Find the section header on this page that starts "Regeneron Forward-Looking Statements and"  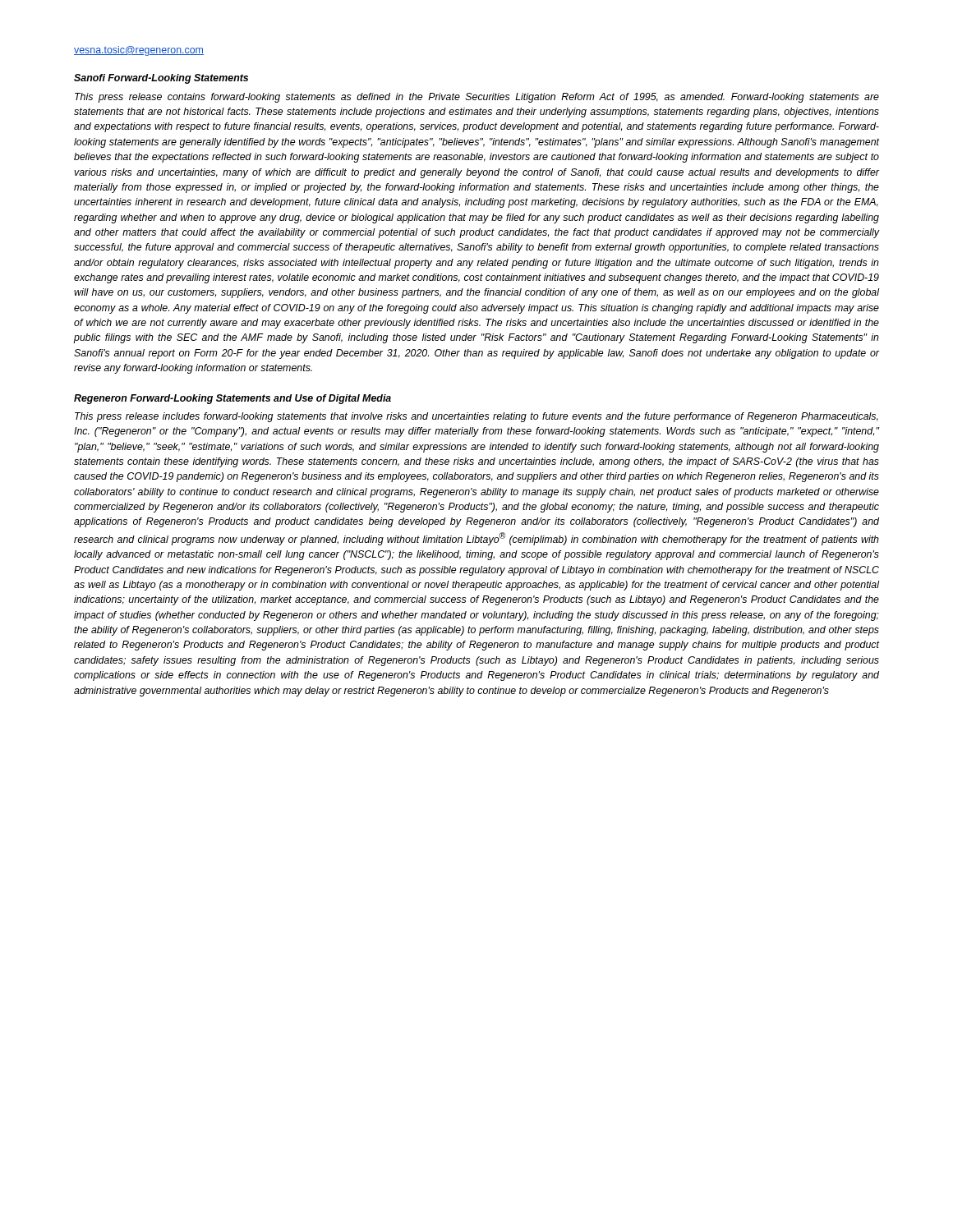(233, 398)
